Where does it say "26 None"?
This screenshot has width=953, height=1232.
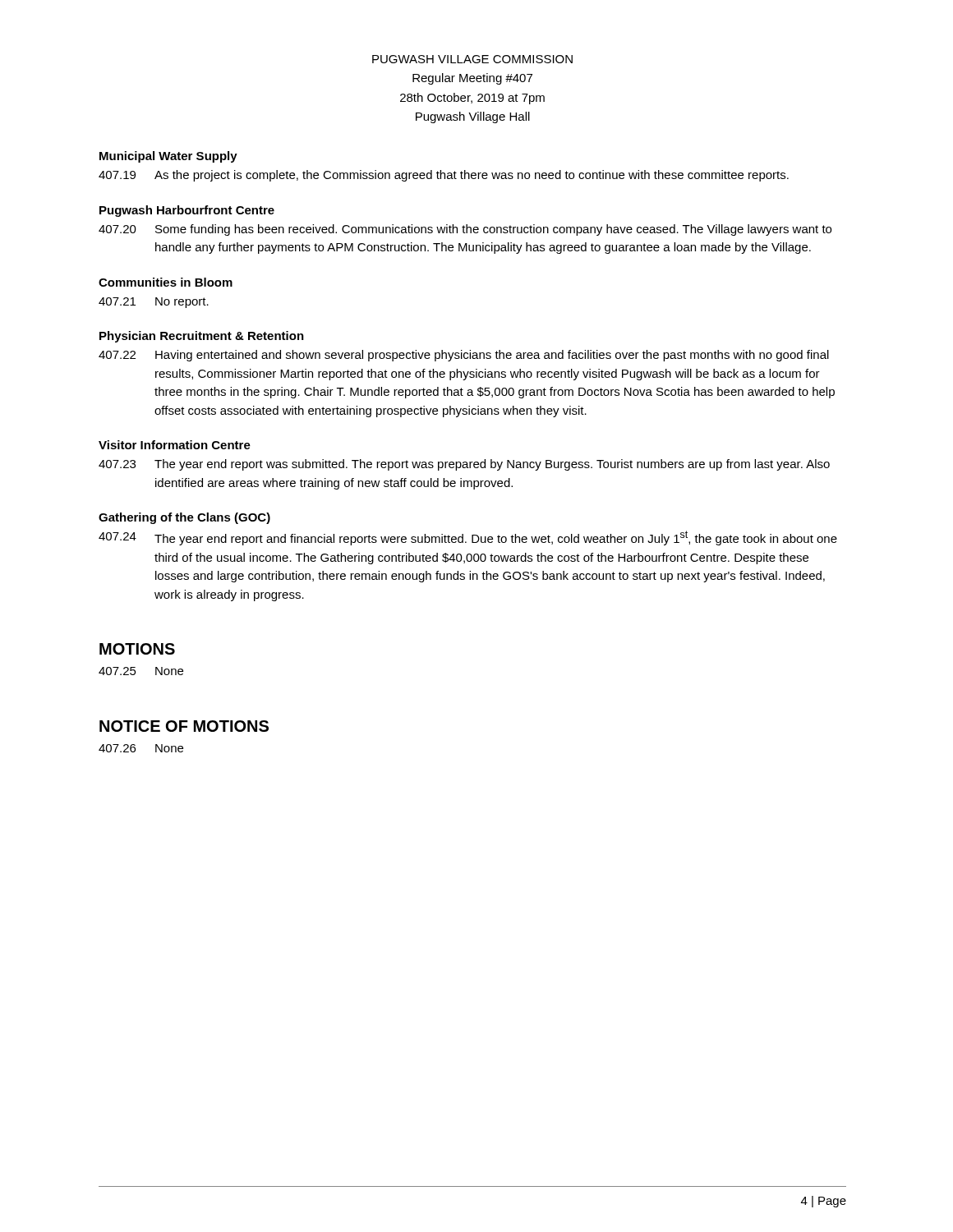116,748
